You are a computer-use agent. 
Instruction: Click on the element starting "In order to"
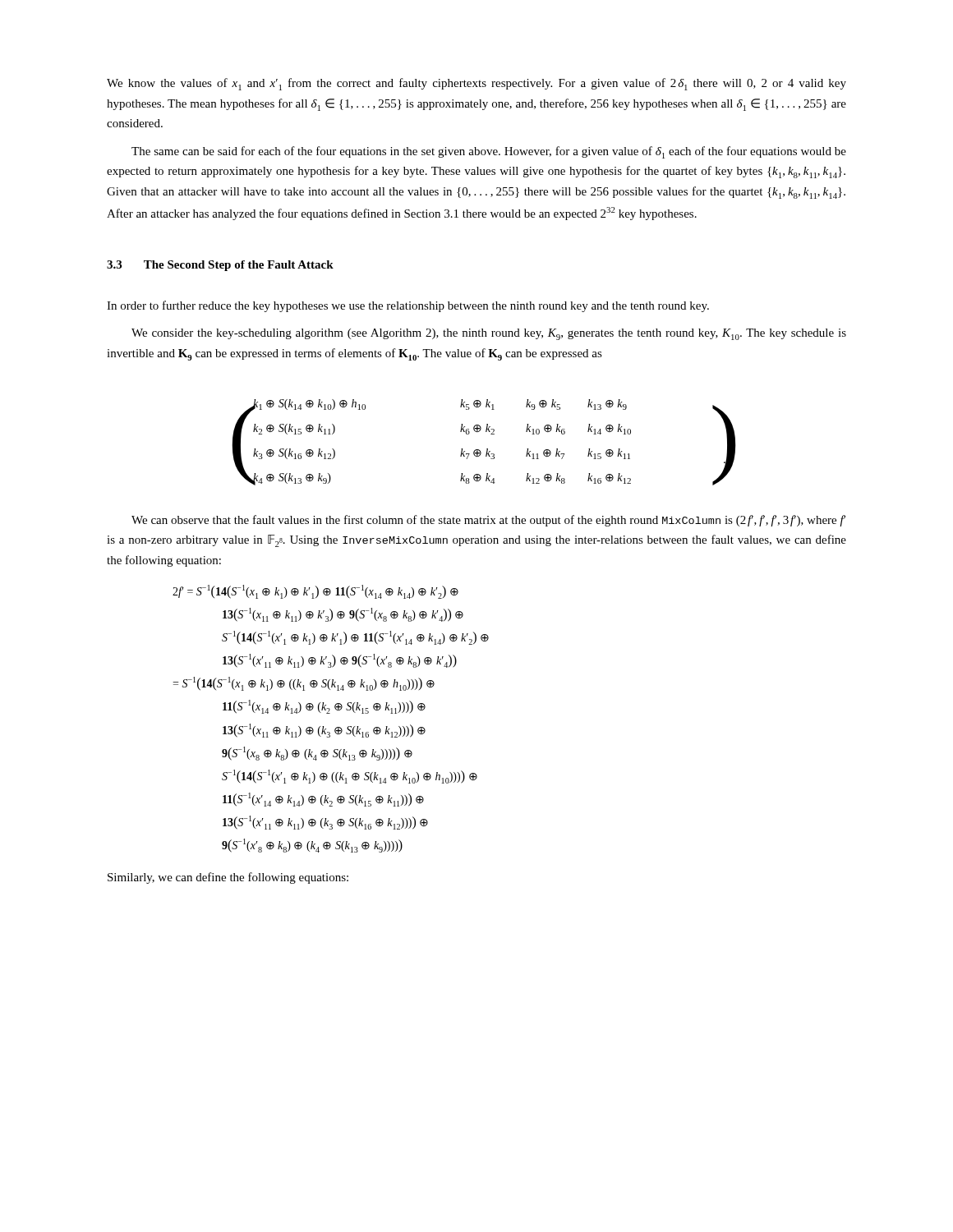point(408,306)
